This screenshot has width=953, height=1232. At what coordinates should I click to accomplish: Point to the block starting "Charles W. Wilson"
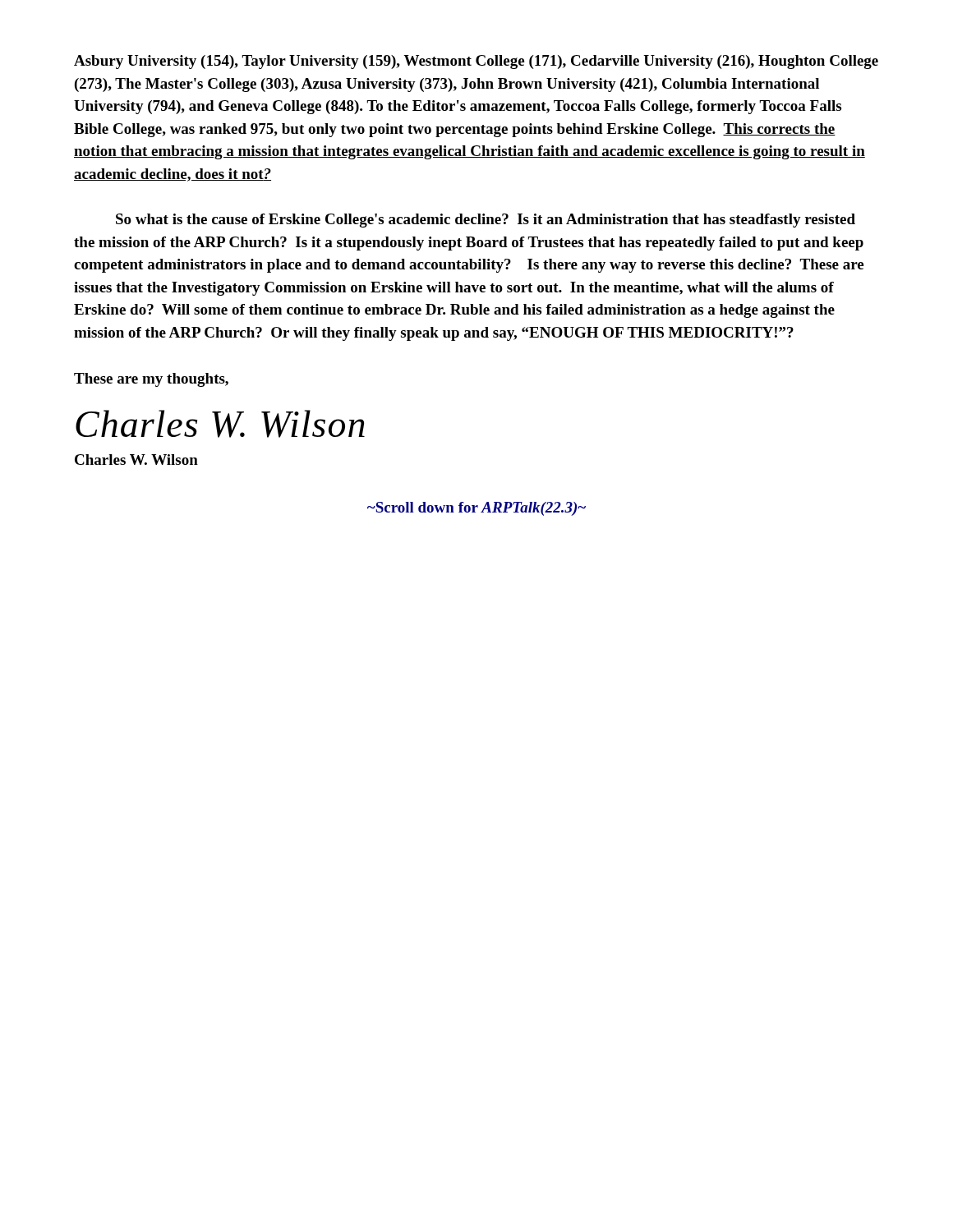tap(136, 459)
